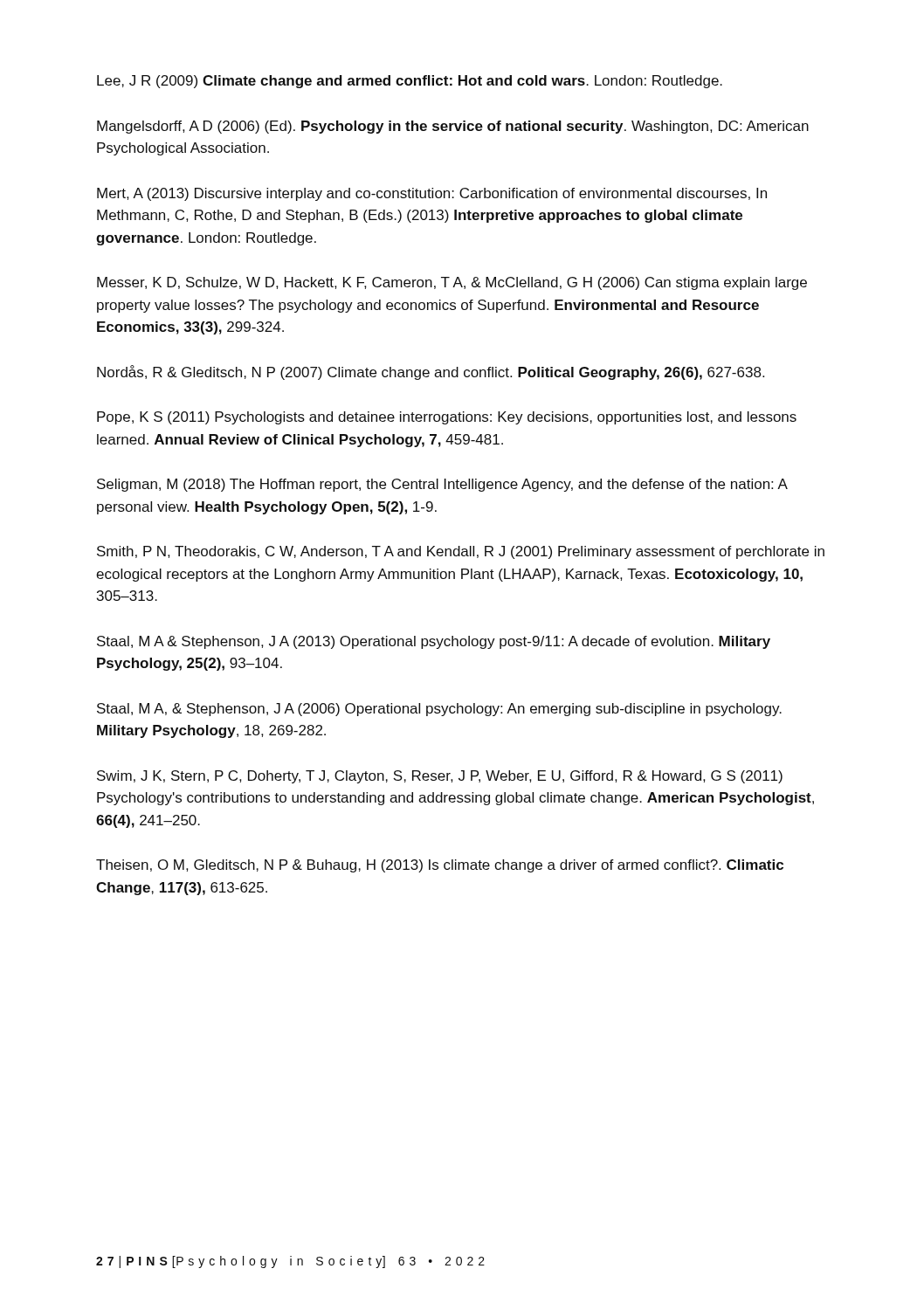Navigate to the text block starting "Lee, J R (2009) Climate change and armed"
The width and height of the screenshot is (924, 1310).
coord(410,81)
